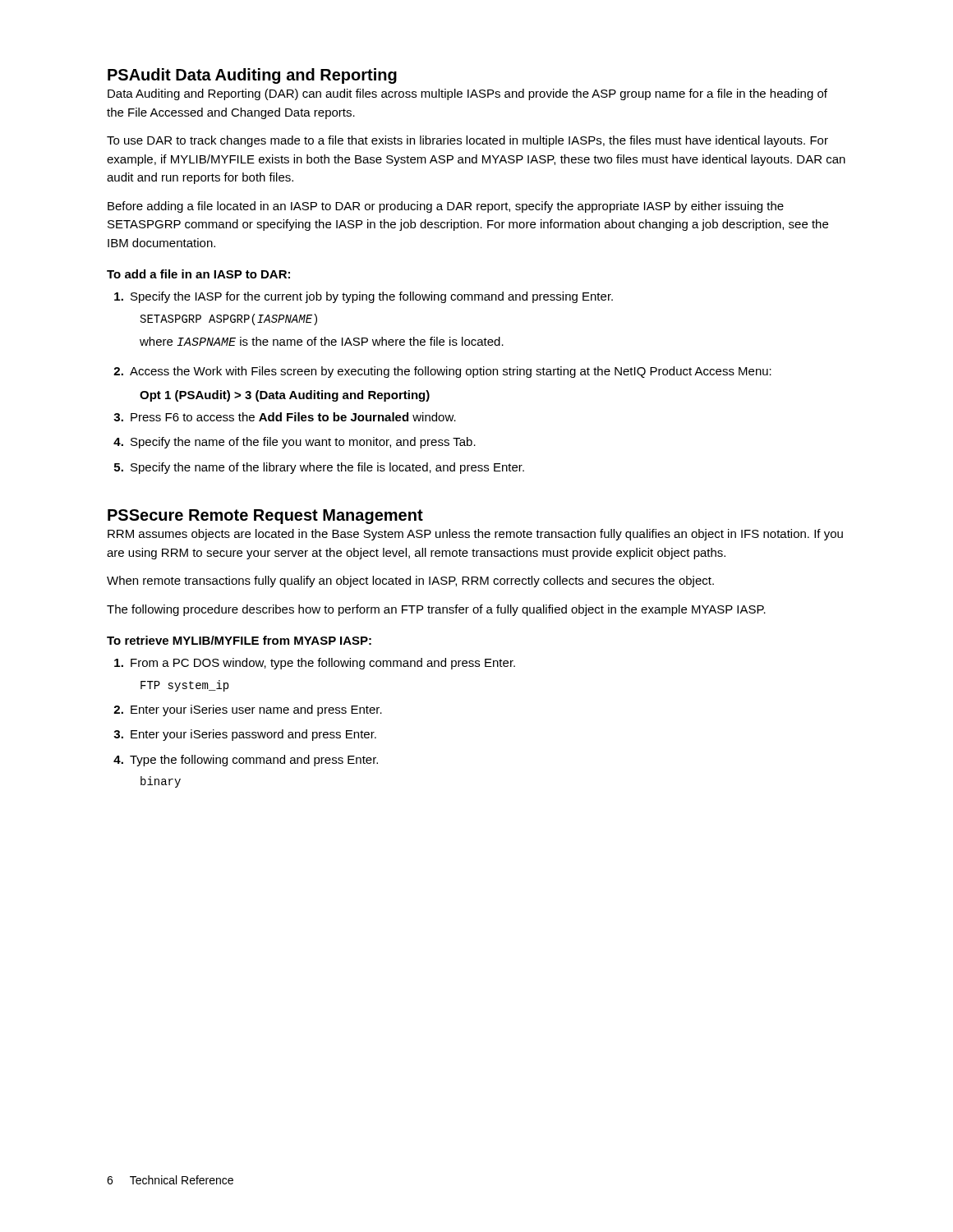The width and height of the screenshot is (953, 1232).
Task: Click on the text block starting "2. Enter your iSeries user name and press"
Action: coord(248,710)
